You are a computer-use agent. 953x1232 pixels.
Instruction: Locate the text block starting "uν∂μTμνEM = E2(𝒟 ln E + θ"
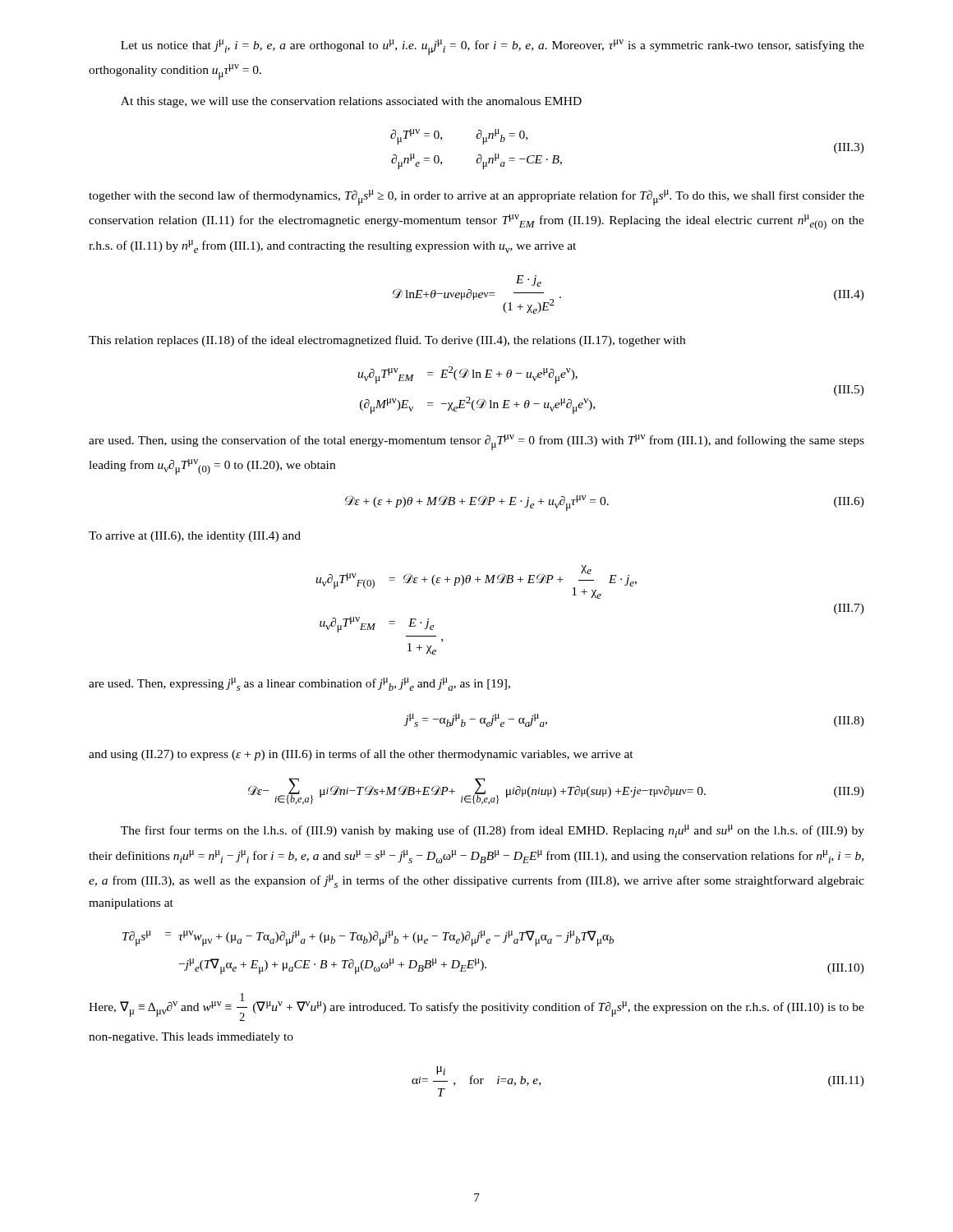click(x=476, y=389)
